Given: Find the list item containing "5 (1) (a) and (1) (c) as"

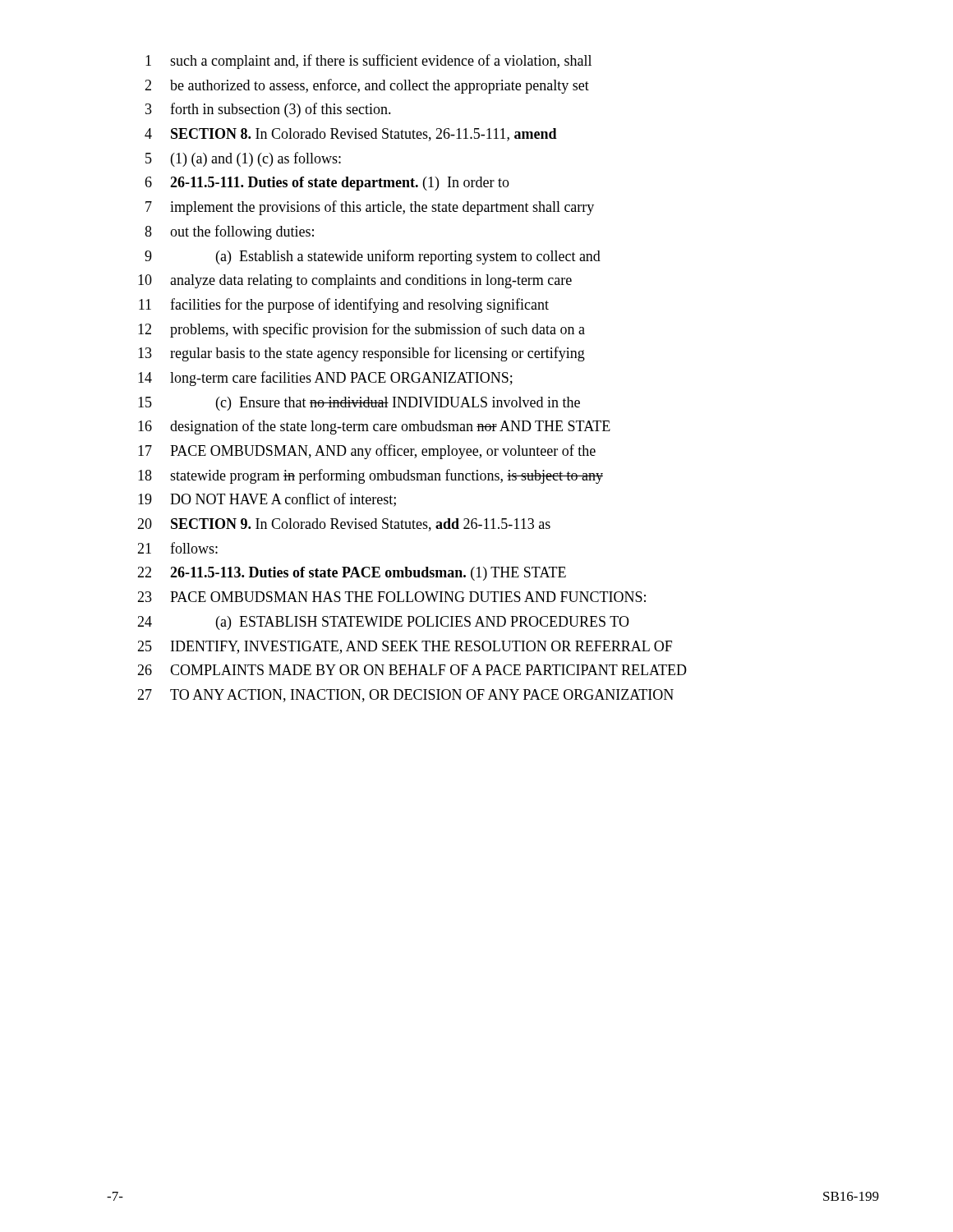Looking at the screenshot, I should pyautogui.click(x=243, y=159).
